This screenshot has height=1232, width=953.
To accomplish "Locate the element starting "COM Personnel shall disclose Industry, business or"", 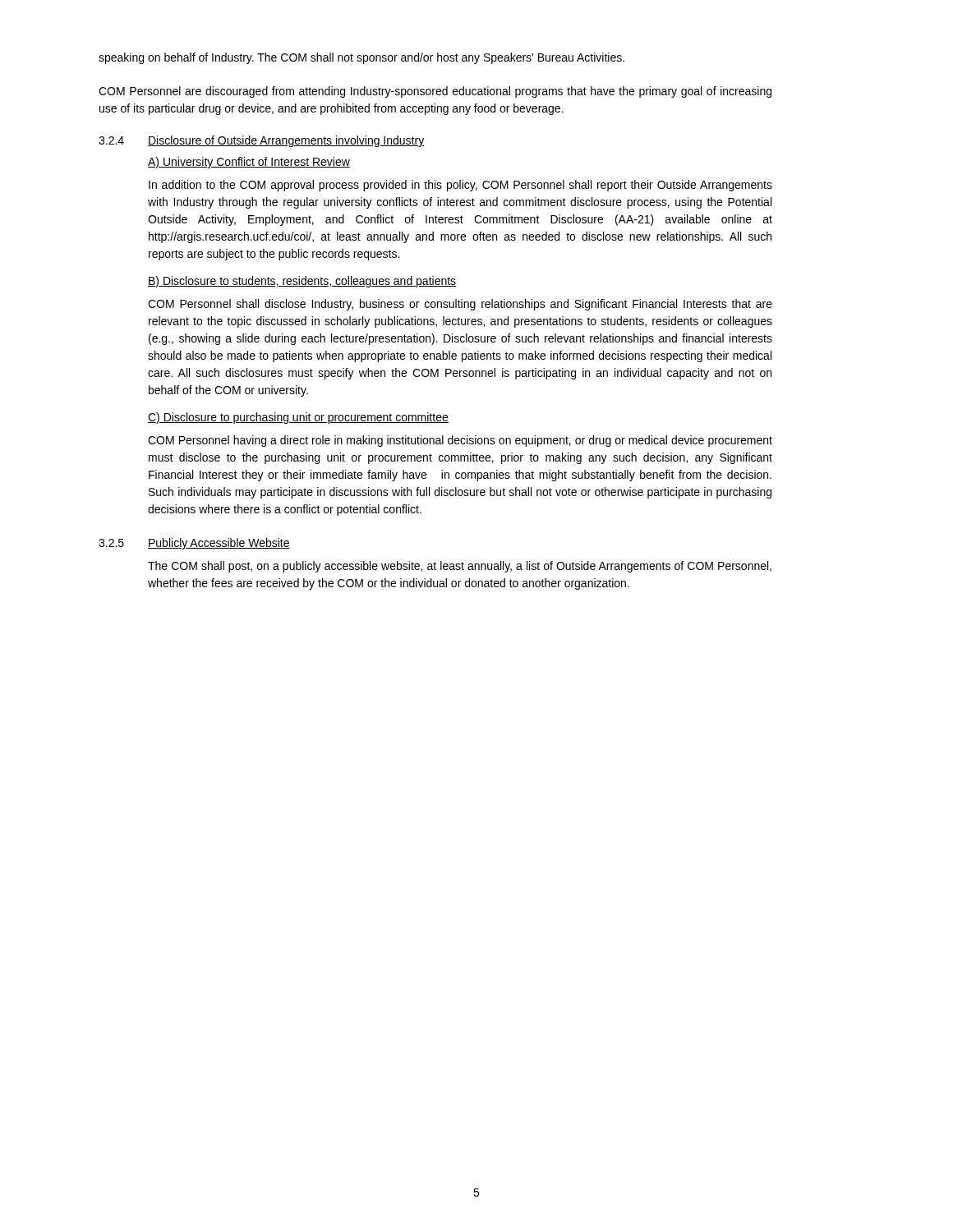I will coord(460,347).
